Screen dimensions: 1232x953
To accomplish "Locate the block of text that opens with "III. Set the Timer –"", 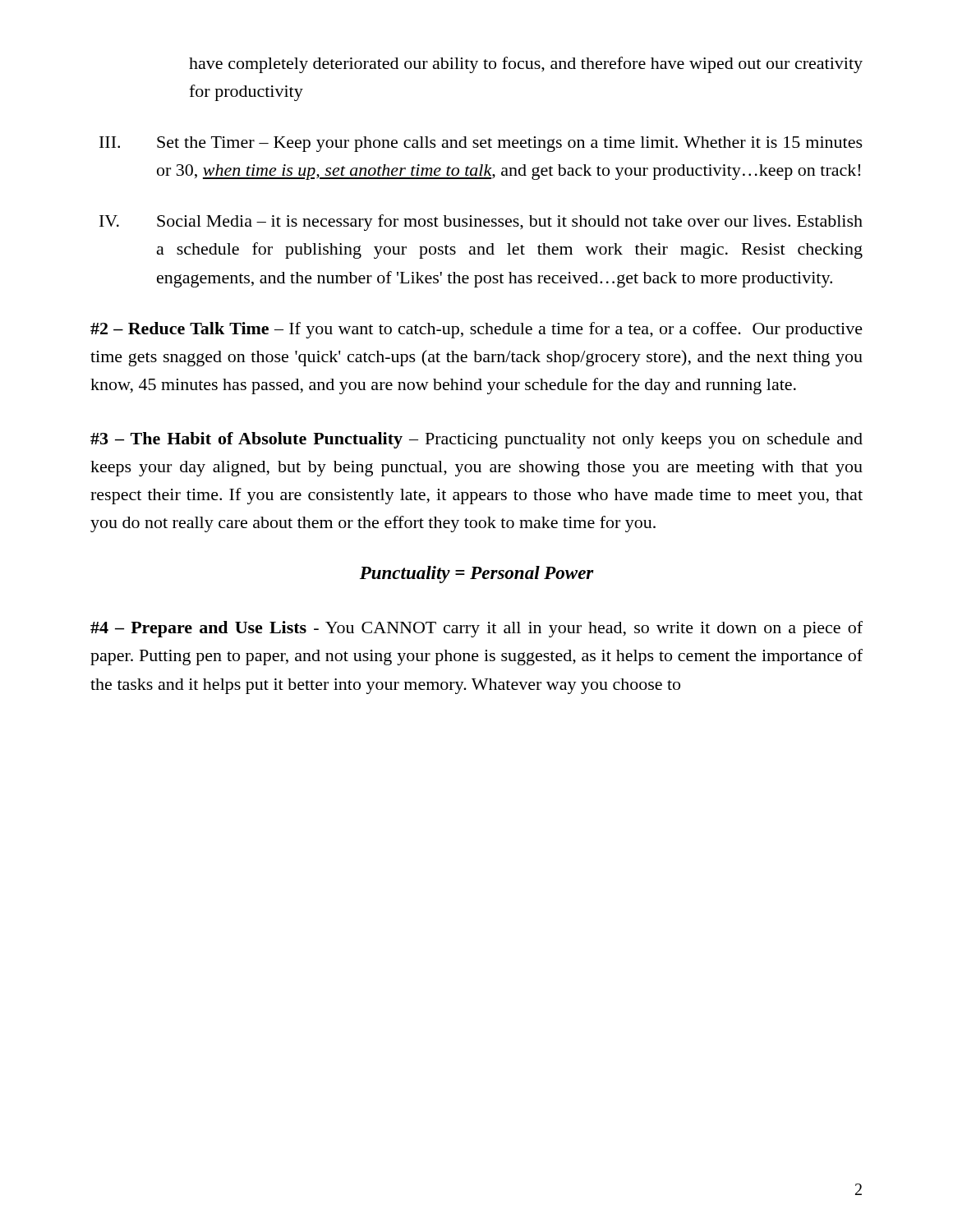I will (x=476, y=156).
